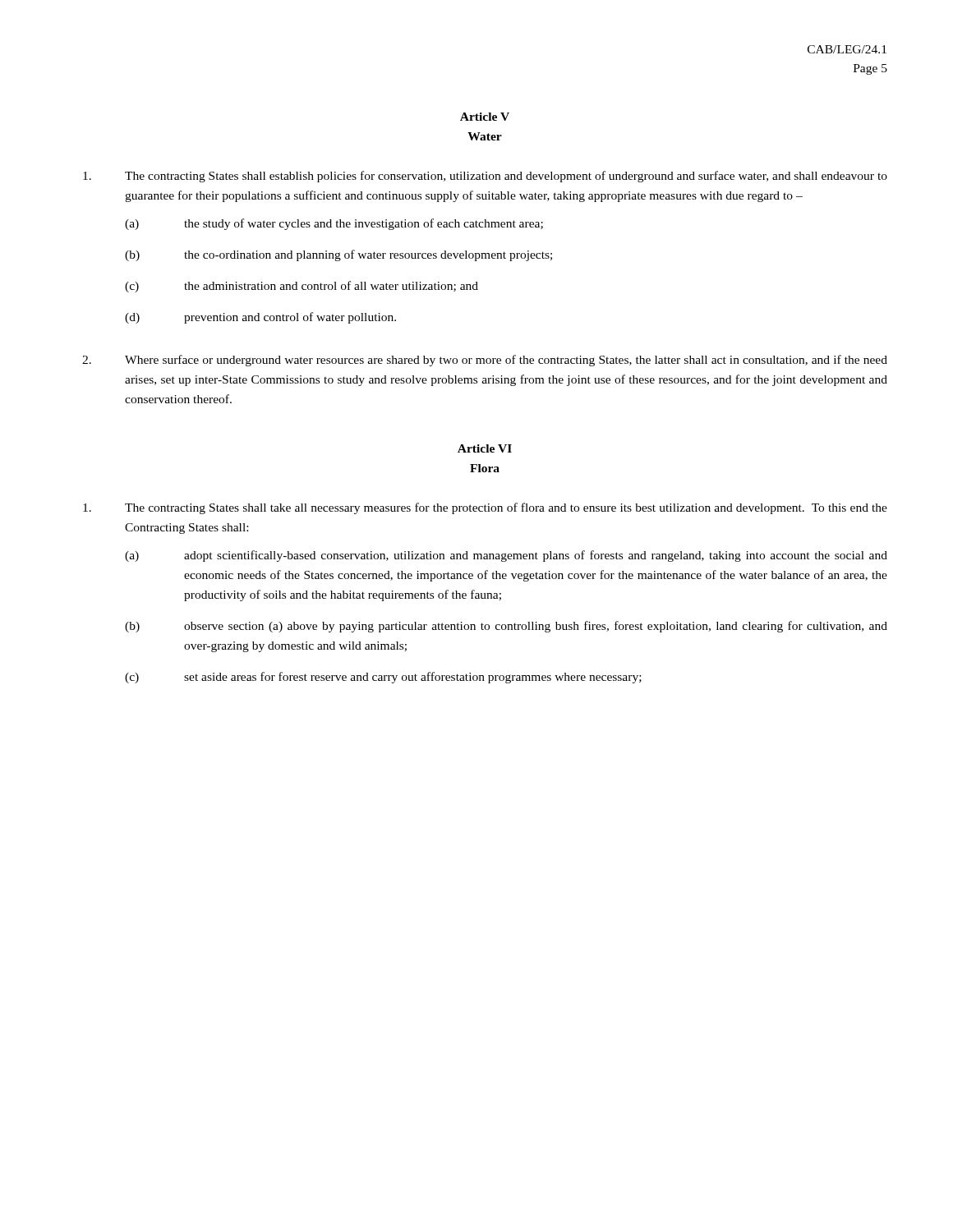The height and width of the screenshot is (1232, 953).
Task: Select the region starting "(b) the co-ordination and planning of water resources"
Action: point(506,255)
